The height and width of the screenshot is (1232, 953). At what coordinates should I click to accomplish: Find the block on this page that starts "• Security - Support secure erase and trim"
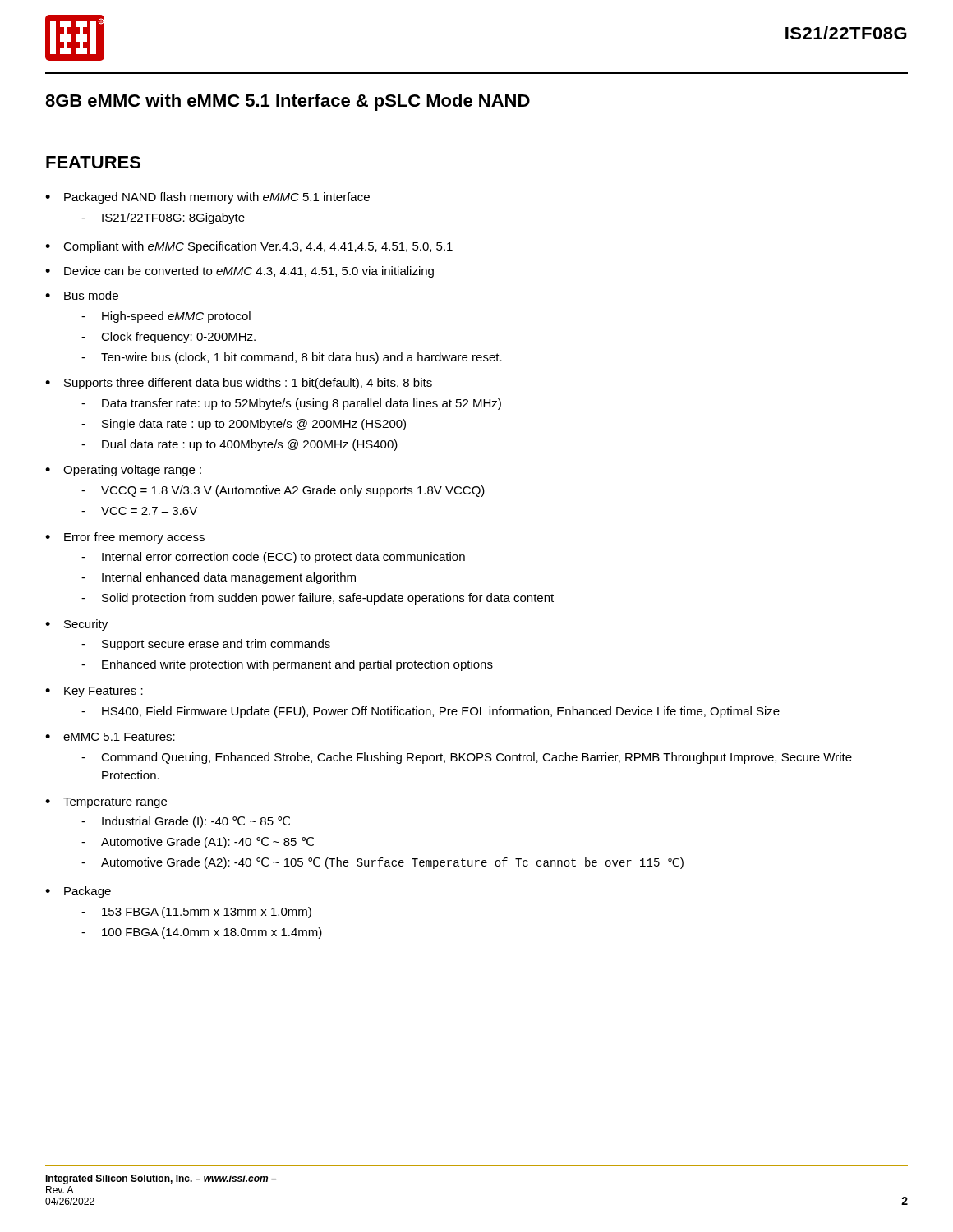(76, 625)
